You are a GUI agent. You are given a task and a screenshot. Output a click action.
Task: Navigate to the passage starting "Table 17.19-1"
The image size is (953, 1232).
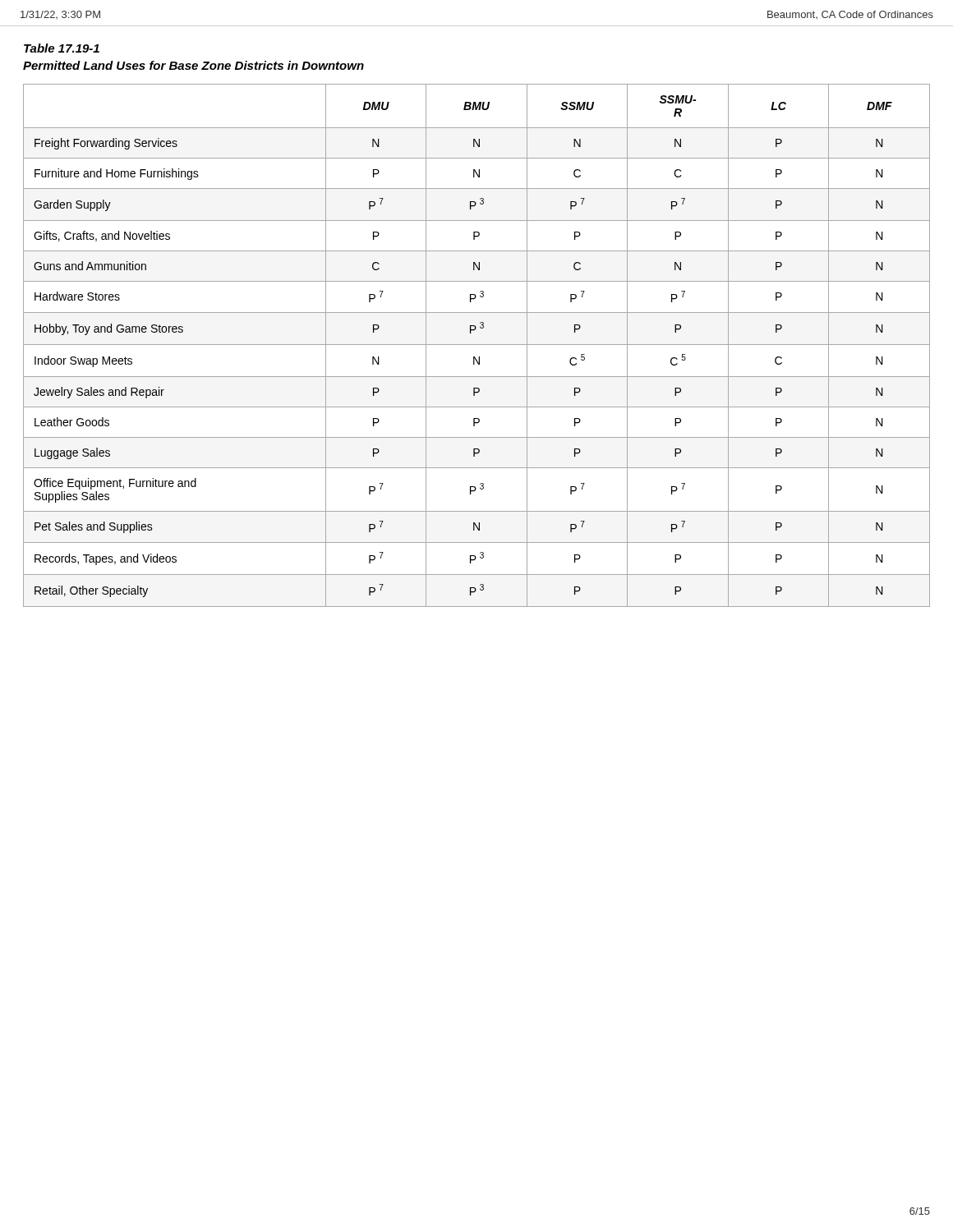[61, 48]
